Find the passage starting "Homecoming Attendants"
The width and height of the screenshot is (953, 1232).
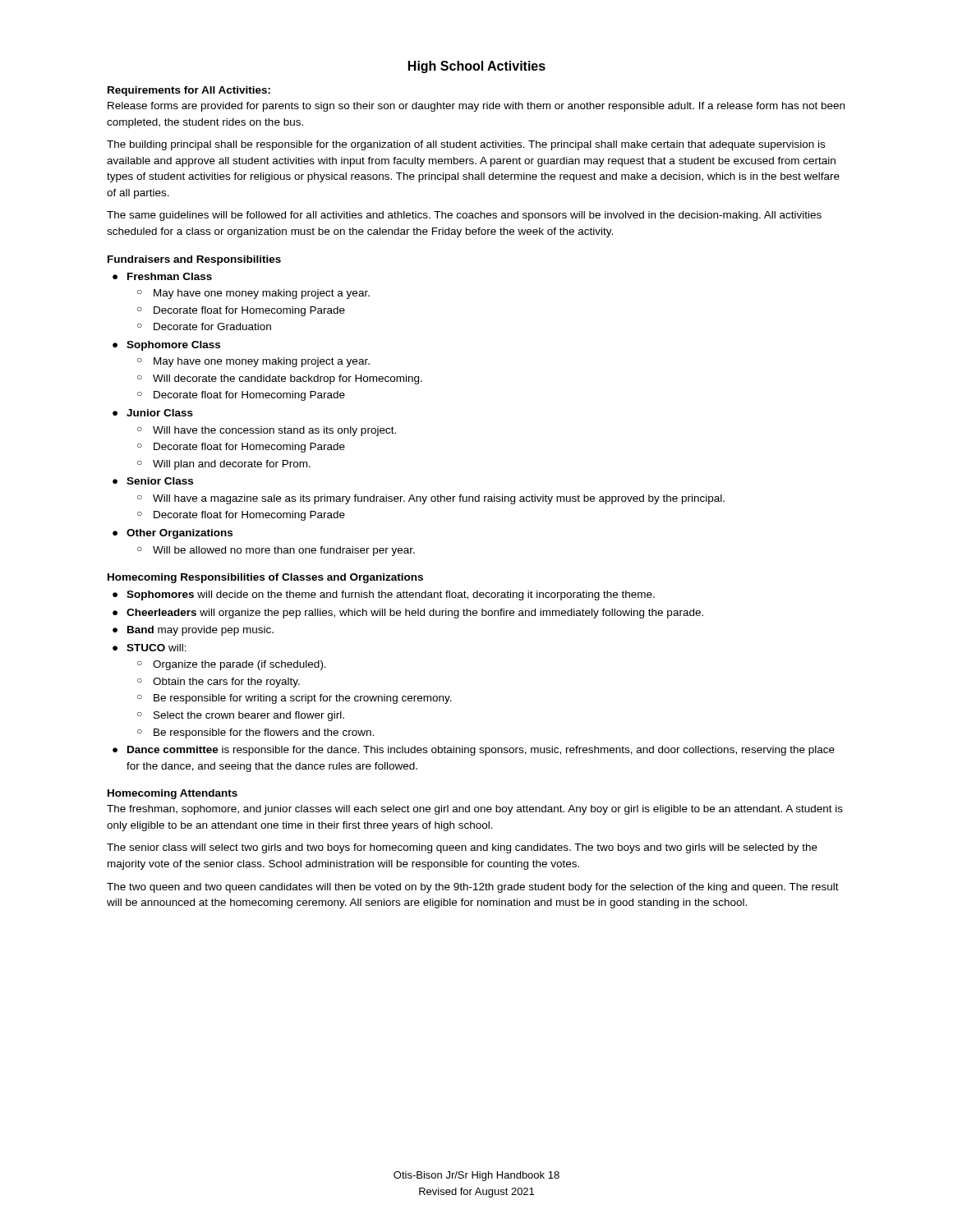(172, 793)
